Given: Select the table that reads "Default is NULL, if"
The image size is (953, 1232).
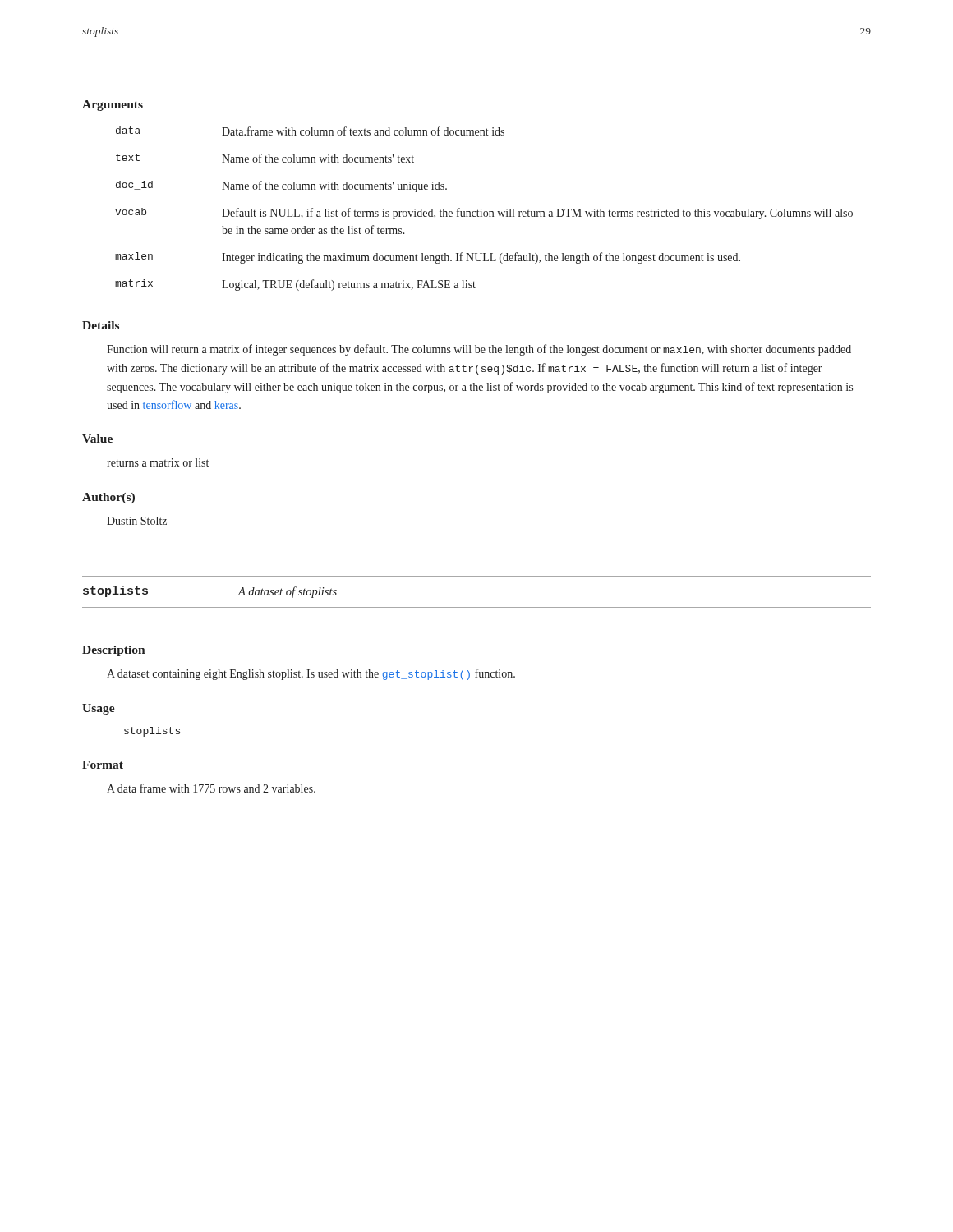Looking at the screenshot, I should pos(476,210).
